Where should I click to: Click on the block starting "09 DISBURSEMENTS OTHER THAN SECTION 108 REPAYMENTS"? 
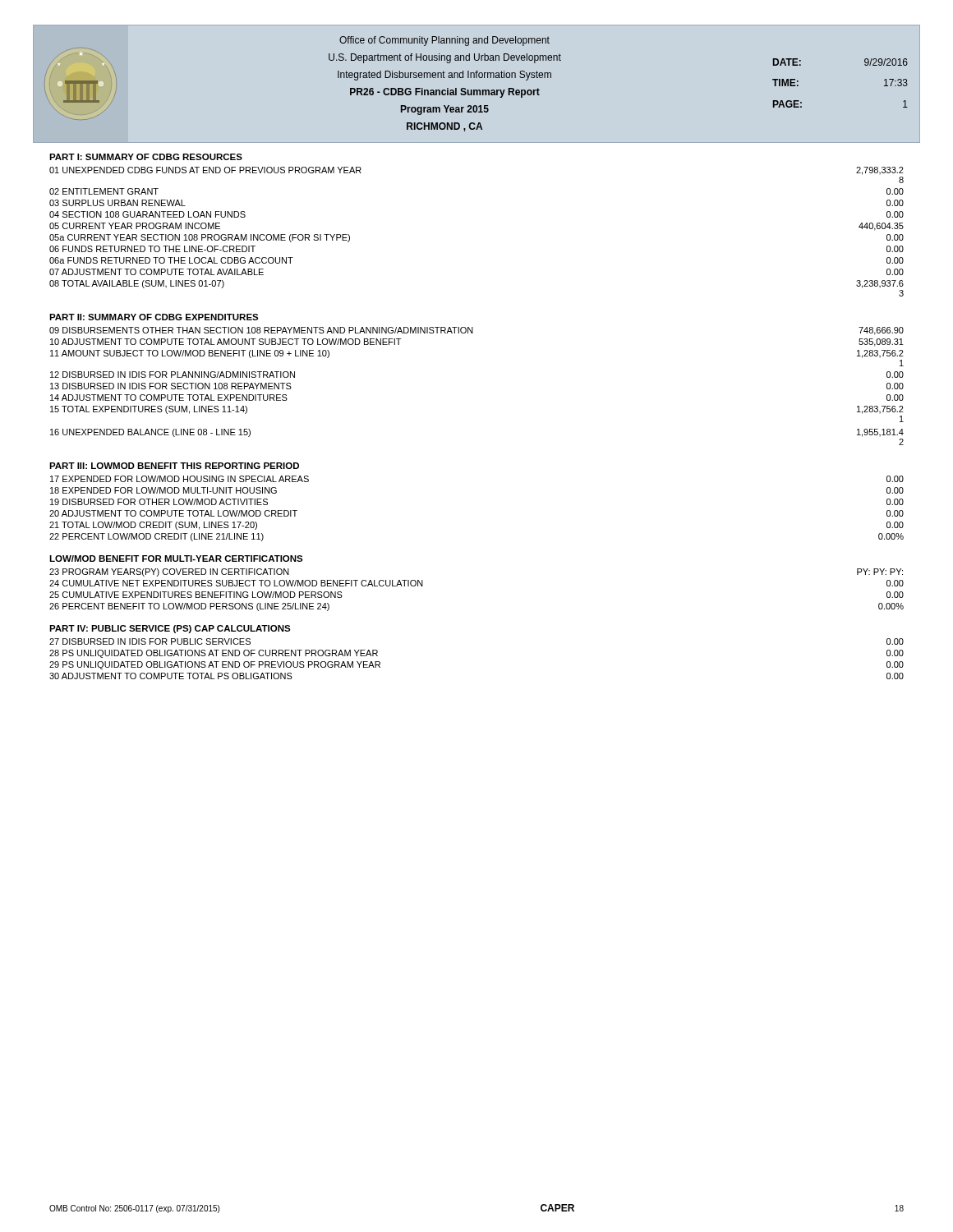(x=476, y=330)
